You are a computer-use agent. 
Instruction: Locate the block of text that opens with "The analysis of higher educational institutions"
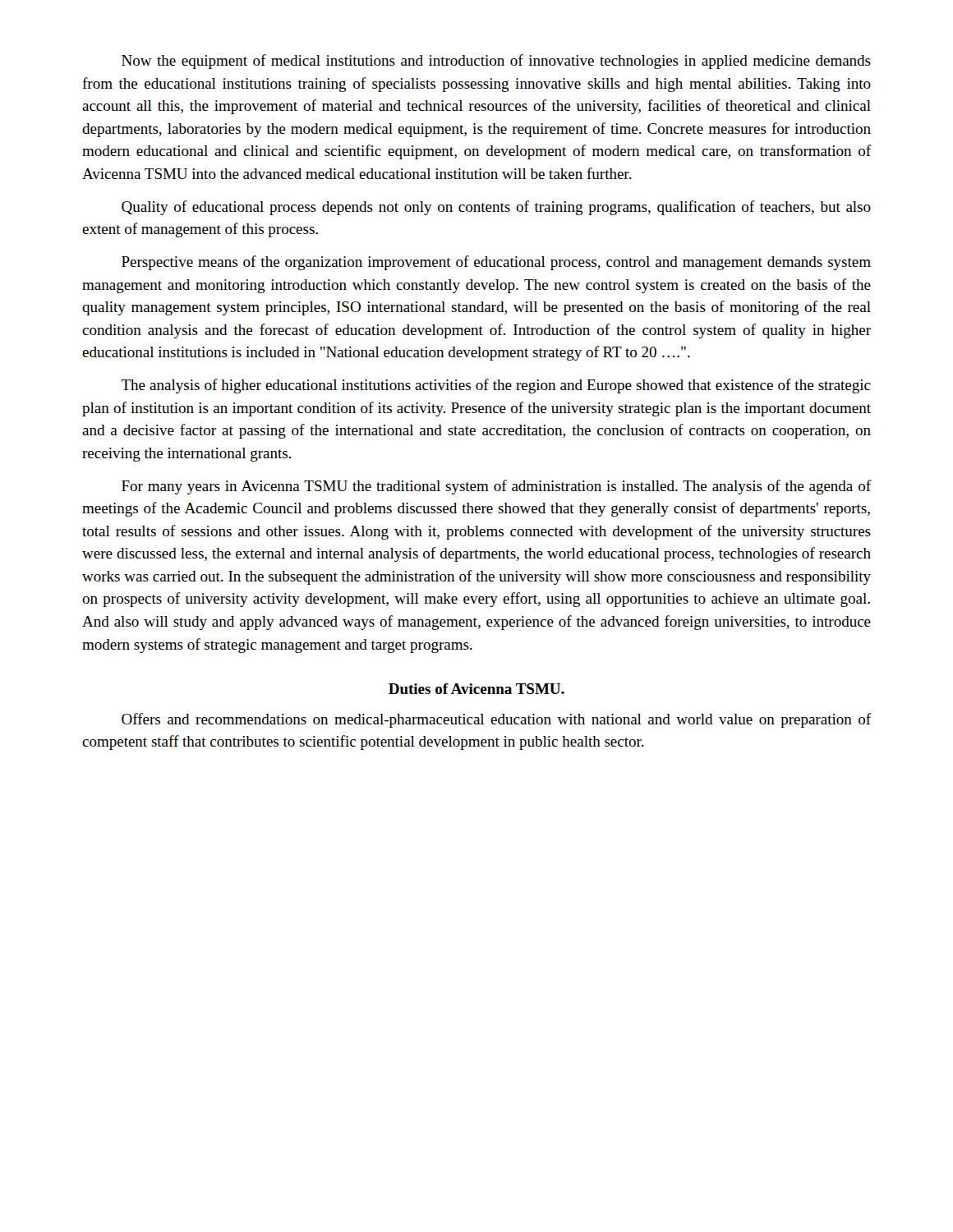click(x=476, y=419)
